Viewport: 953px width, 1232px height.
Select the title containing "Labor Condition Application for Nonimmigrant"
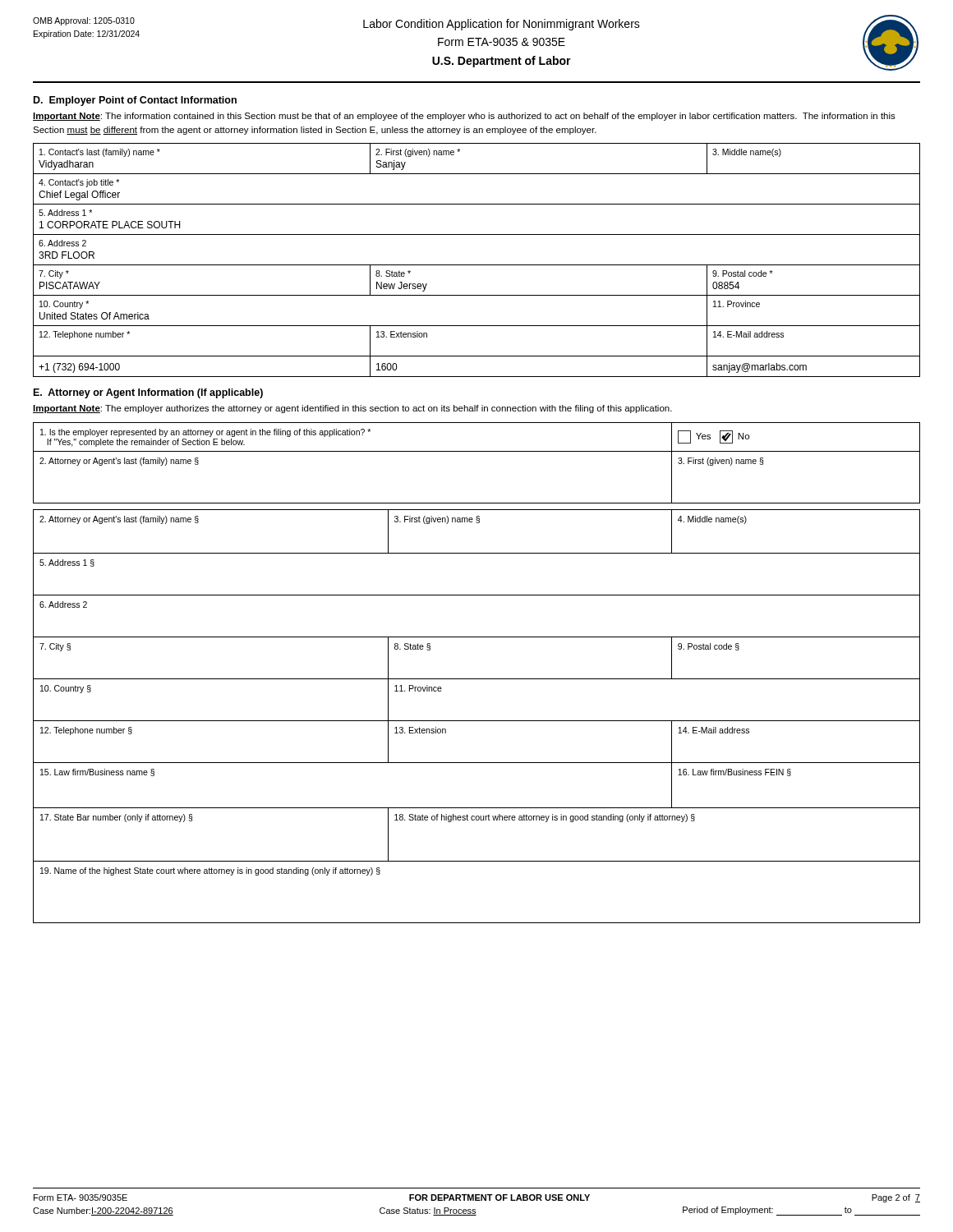[x=501, y=42]
